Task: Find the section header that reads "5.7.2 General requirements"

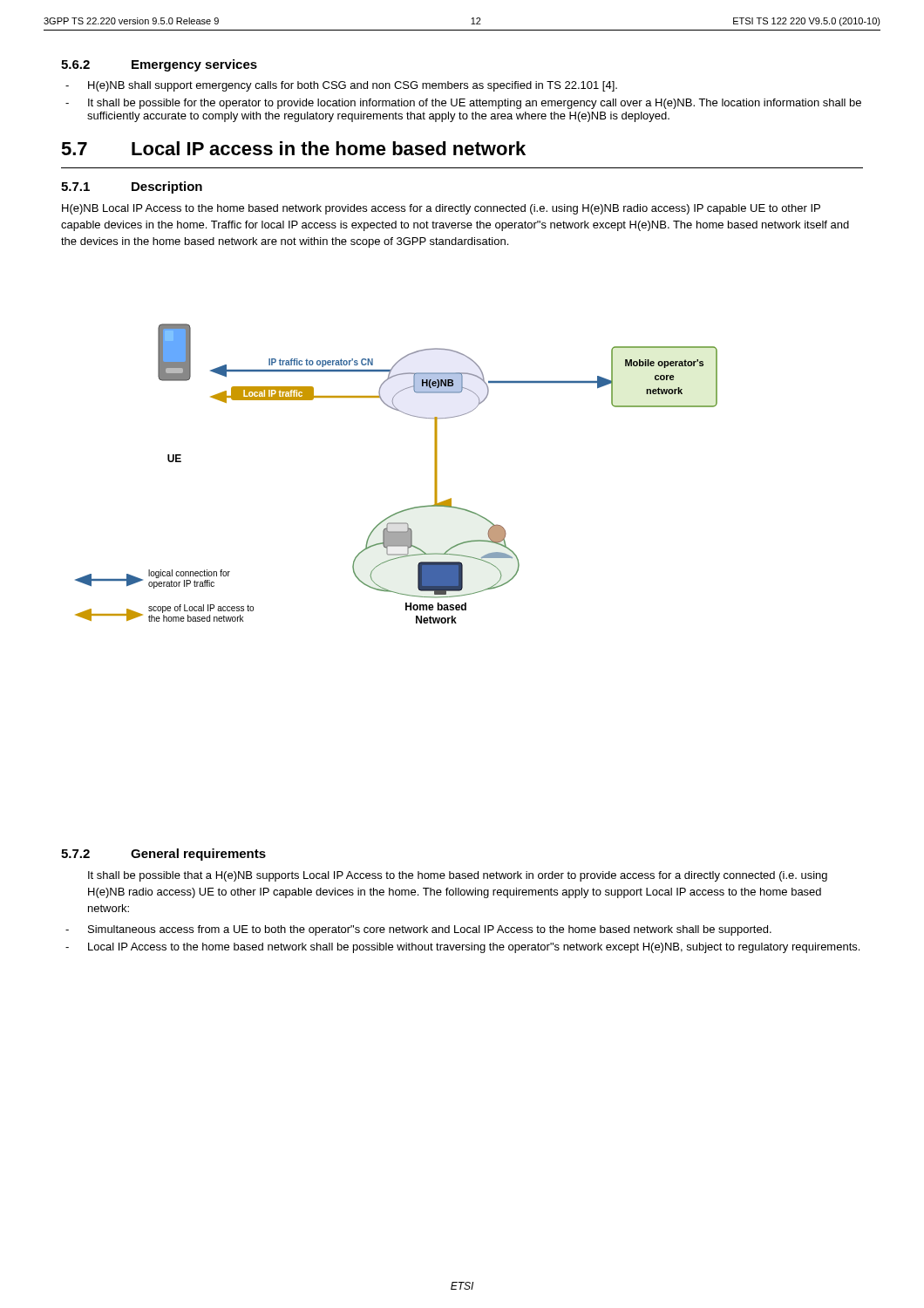Action: tap(163, 853)
